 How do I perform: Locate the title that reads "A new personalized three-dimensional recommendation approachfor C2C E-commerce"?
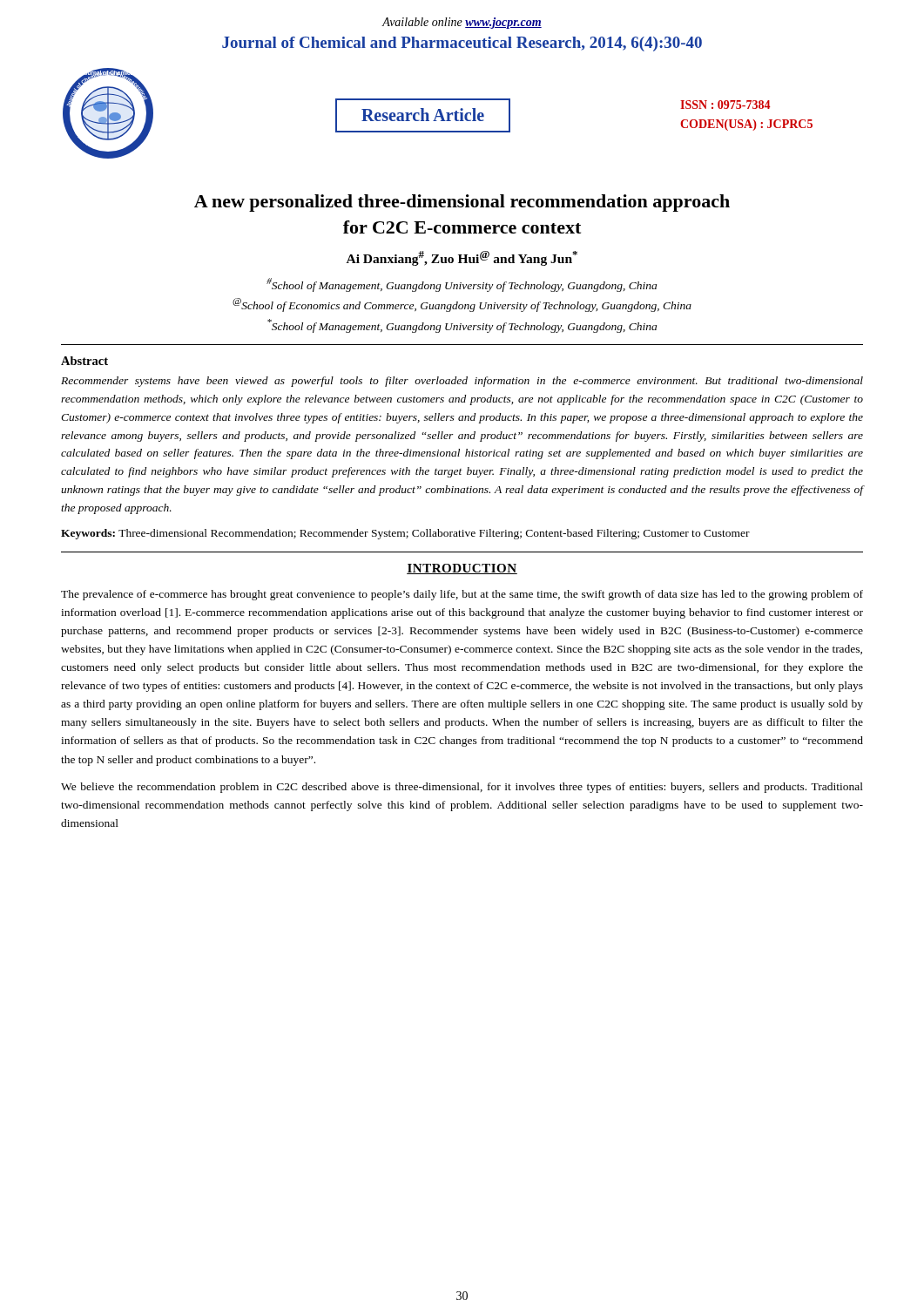tap(462, 214)
